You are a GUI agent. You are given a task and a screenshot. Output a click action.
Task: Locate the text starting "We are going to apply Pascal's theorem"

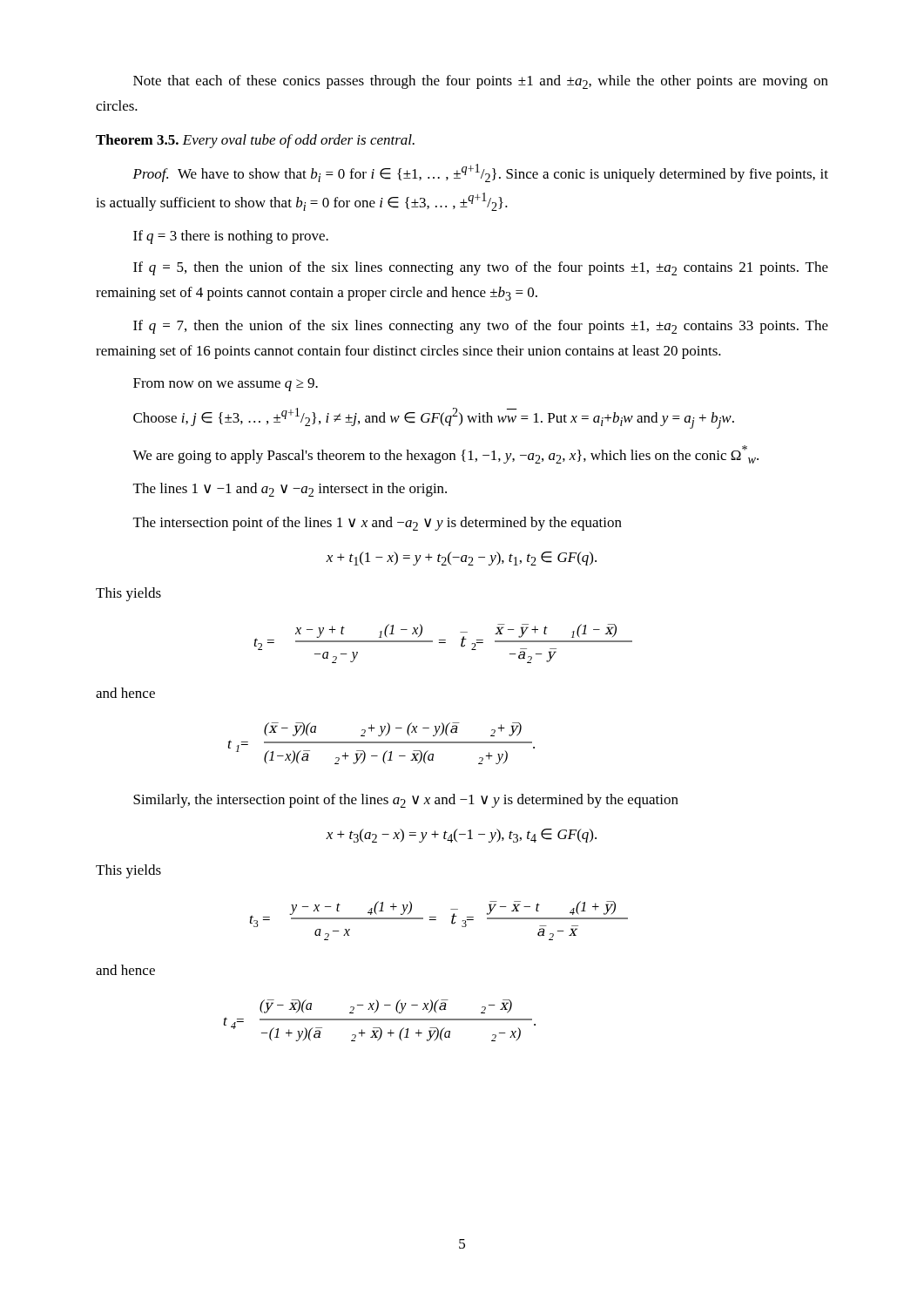(462, 455)
